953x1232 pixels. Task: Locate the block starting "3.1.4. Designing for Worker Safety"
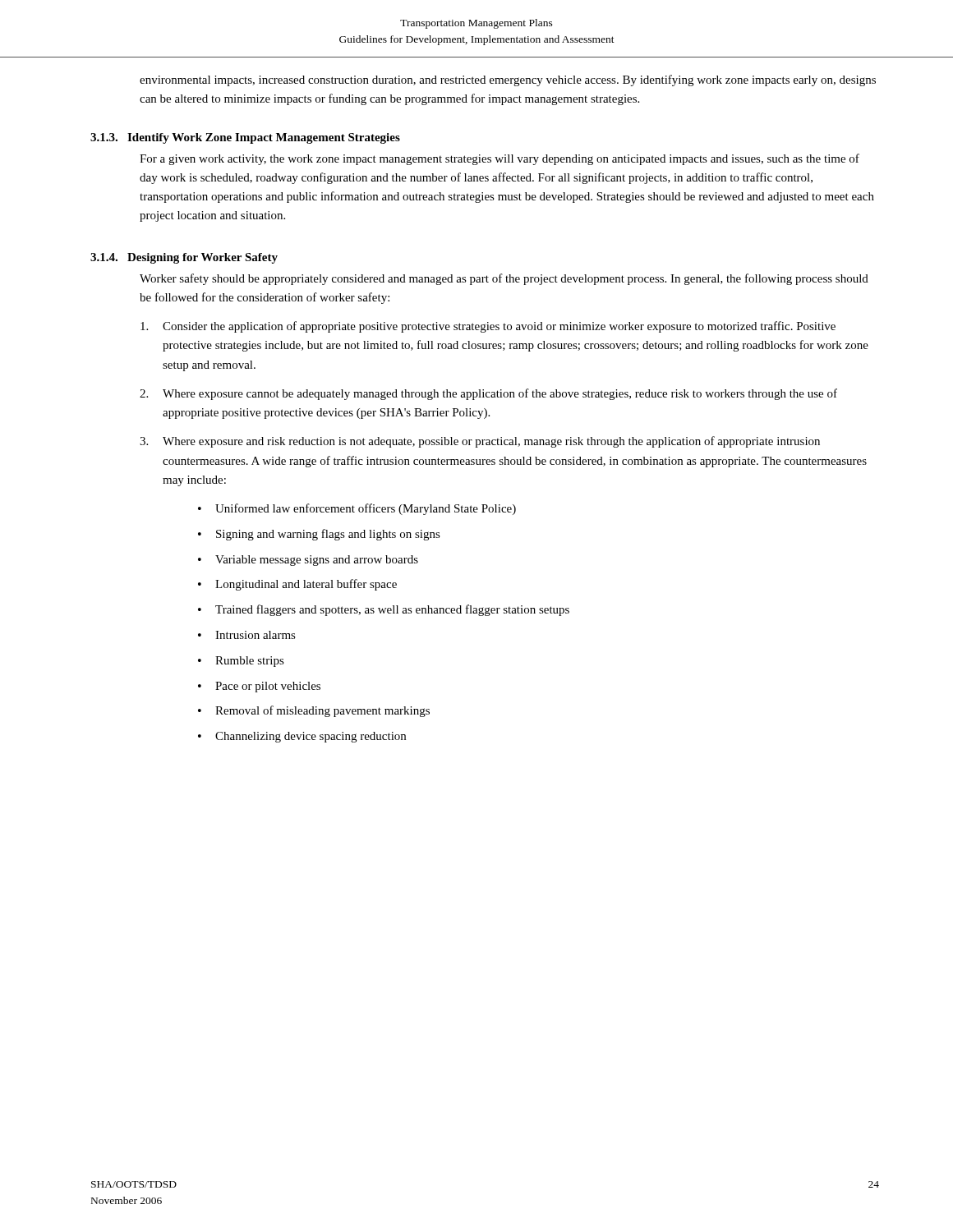(x=184, y=257)
